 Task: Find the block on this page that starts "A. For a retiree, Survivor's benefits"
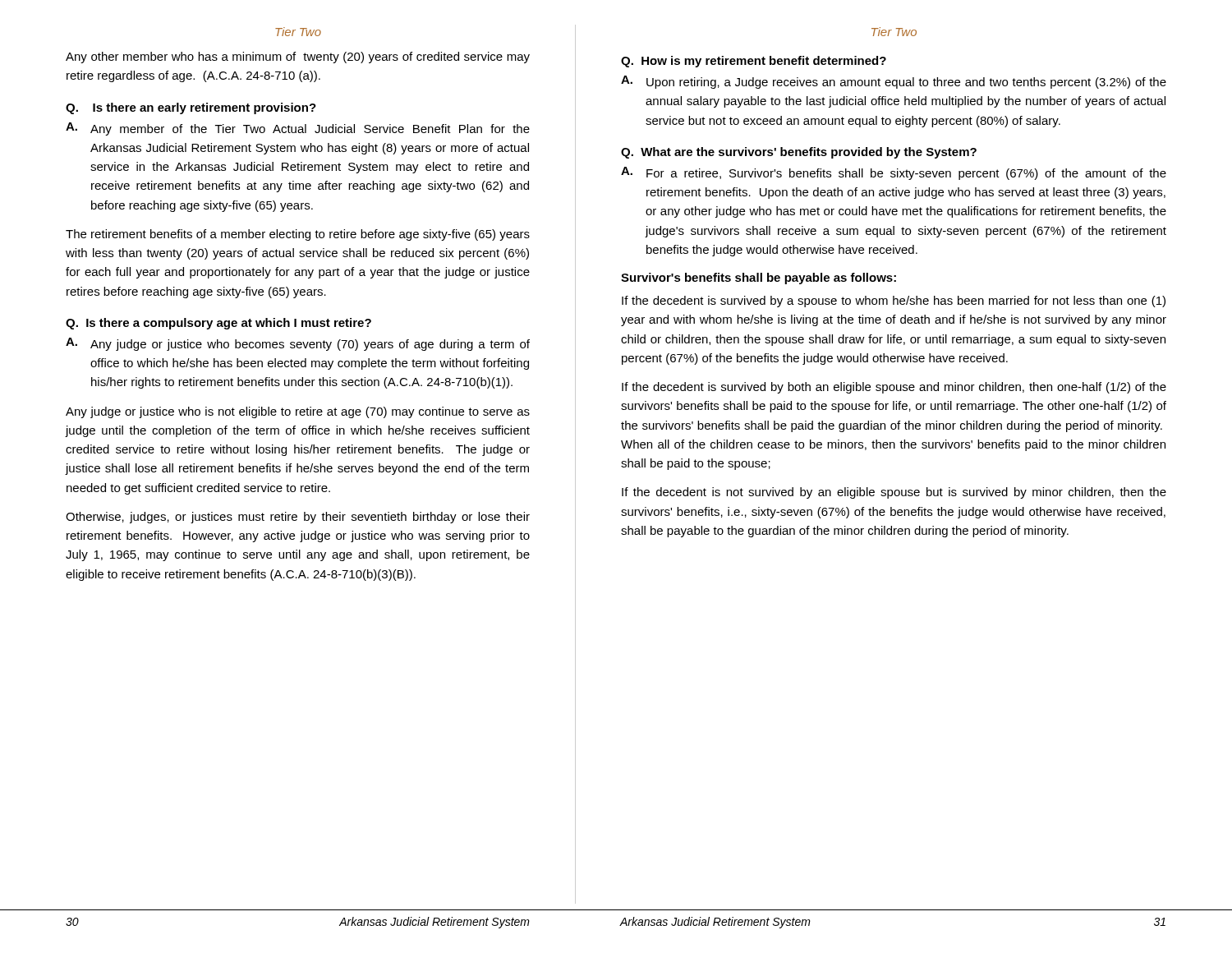pos(894,211)
